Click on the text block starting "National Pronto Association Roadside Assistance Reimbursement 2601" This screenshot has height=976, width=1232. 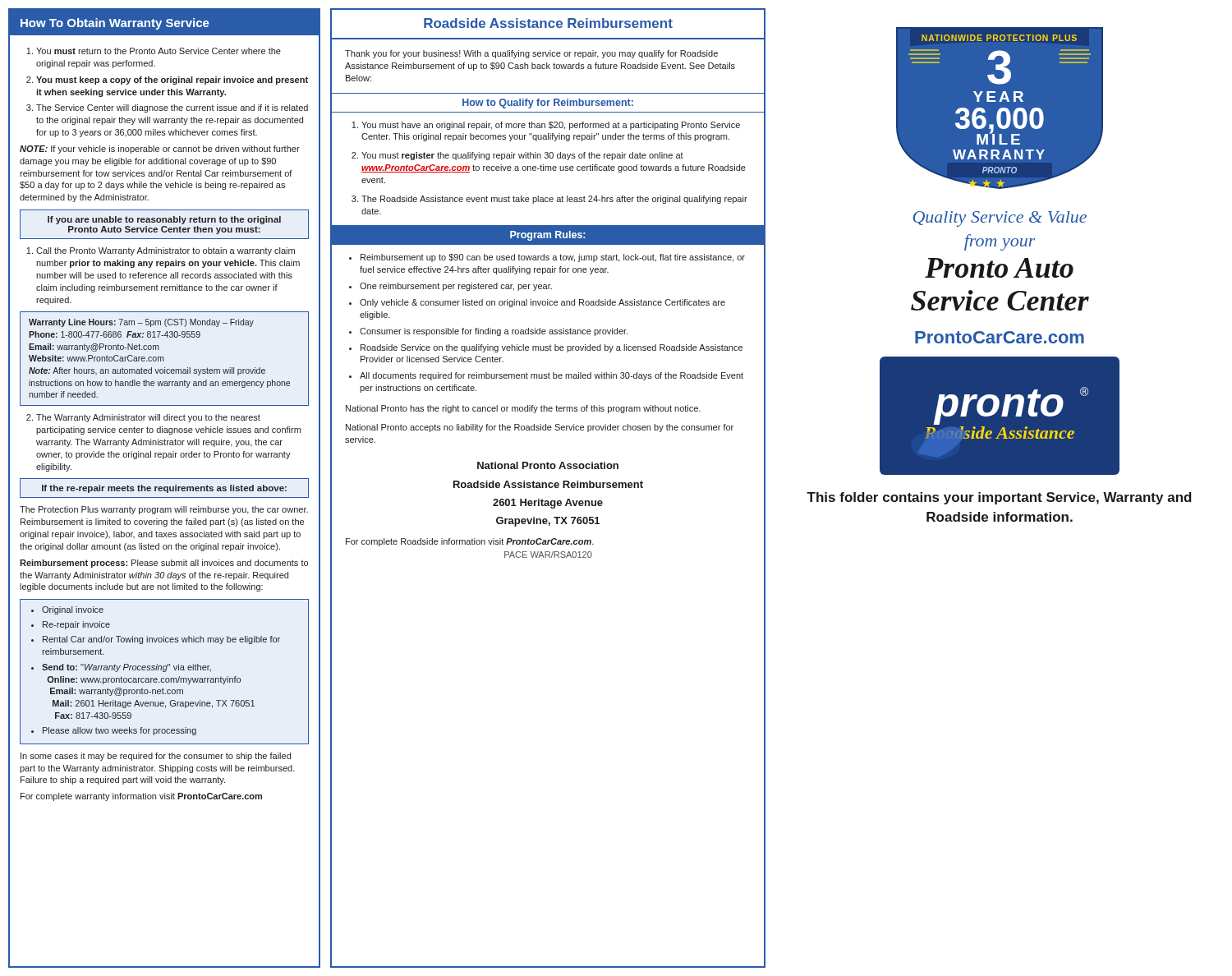[548, 493]
